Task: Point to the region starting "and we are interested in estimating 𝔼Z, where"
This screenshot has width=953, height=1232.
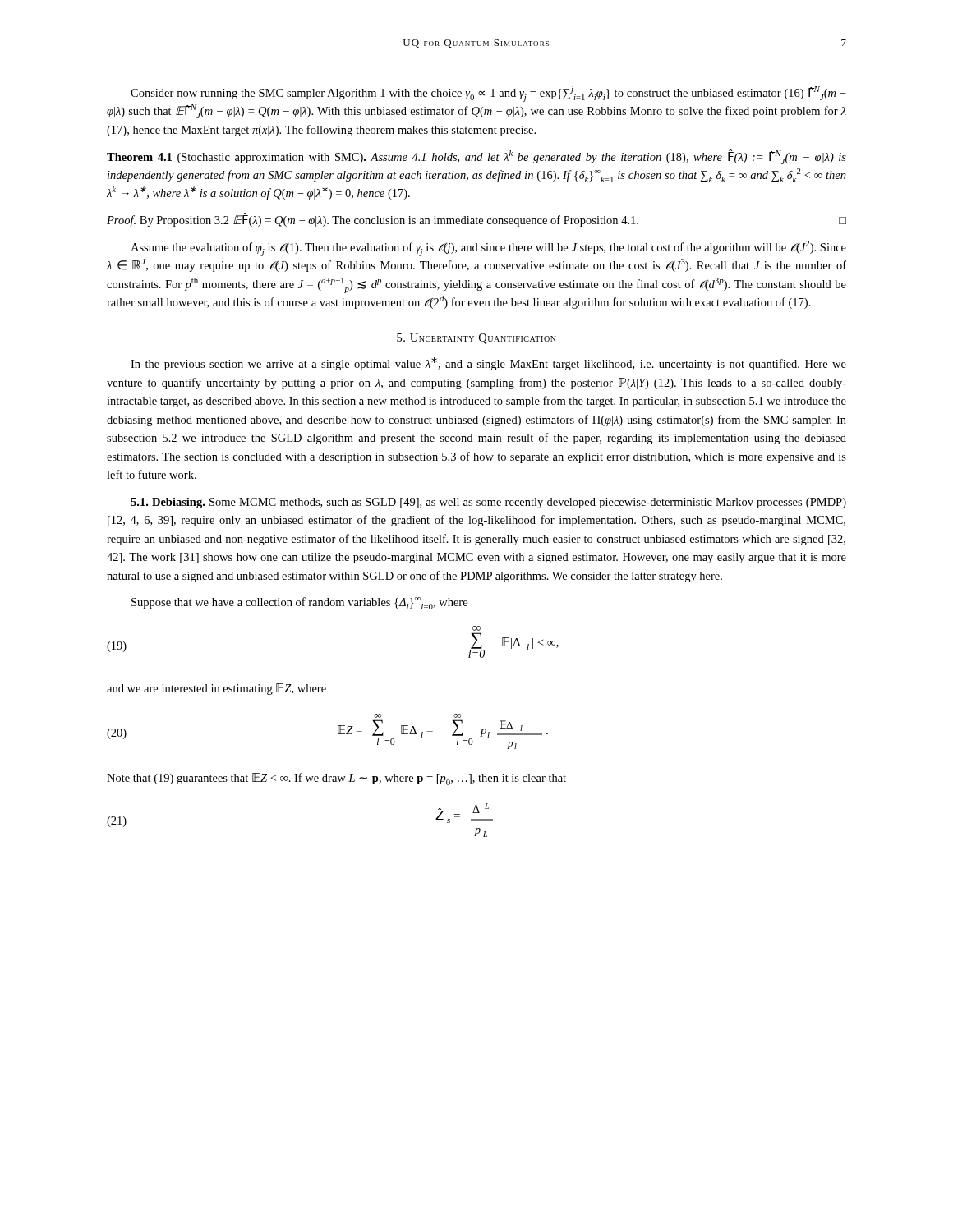Action: coord(216,689)
